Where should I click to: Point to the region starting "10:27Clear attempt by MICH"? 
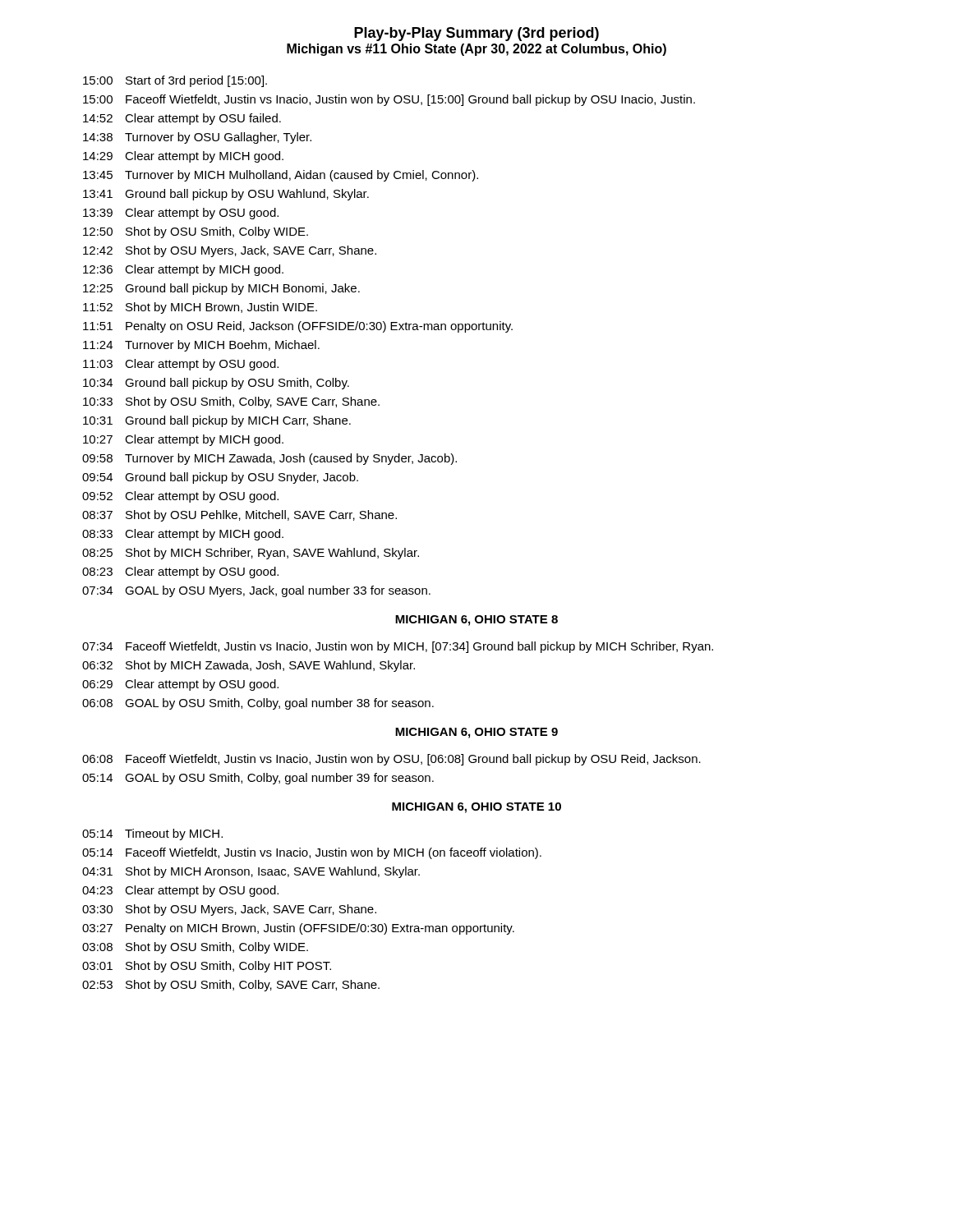(183, 440)
